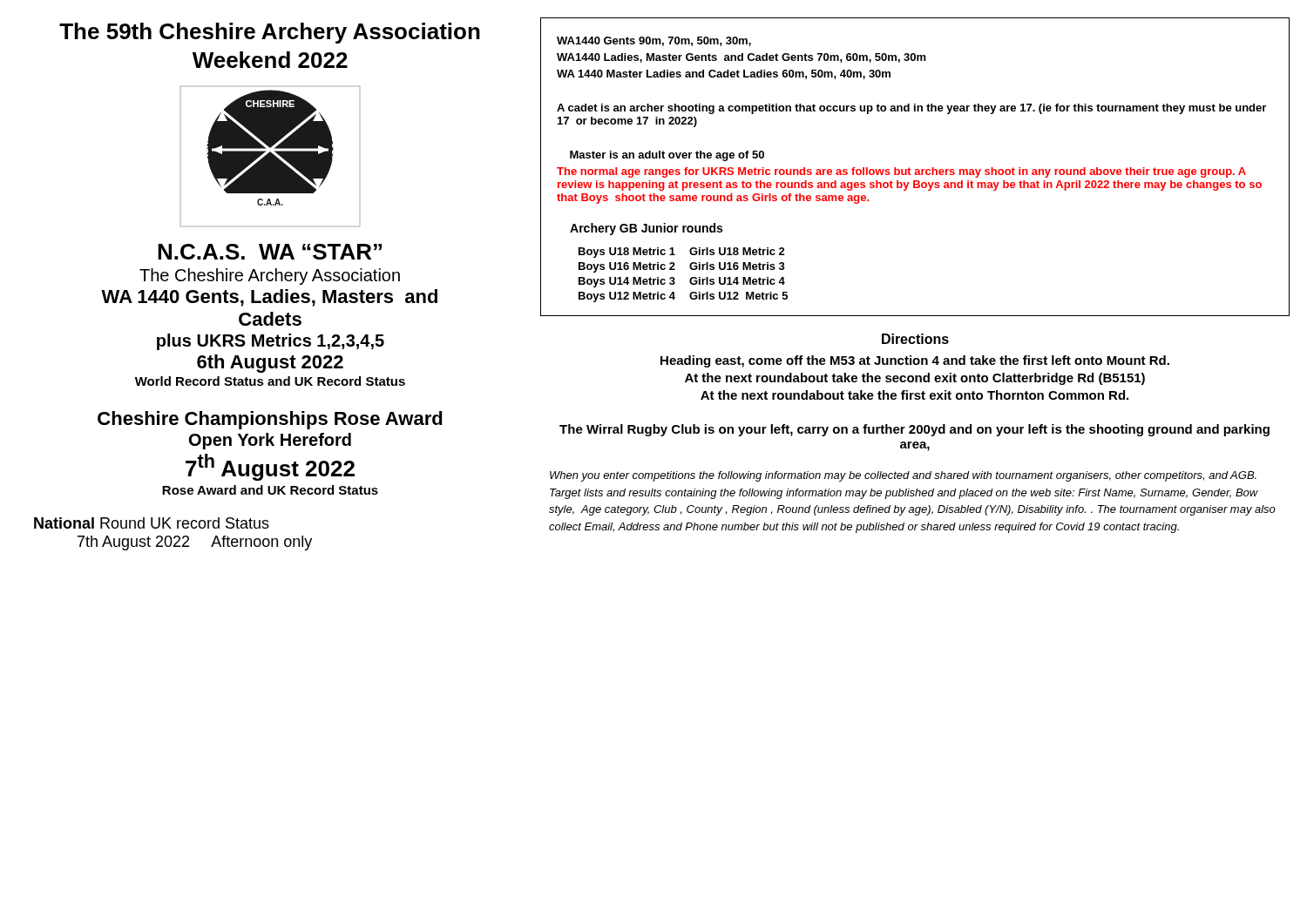This screenshot has width=1307, height=924.
Task: Select the title
Action: (x=270, y=46)
